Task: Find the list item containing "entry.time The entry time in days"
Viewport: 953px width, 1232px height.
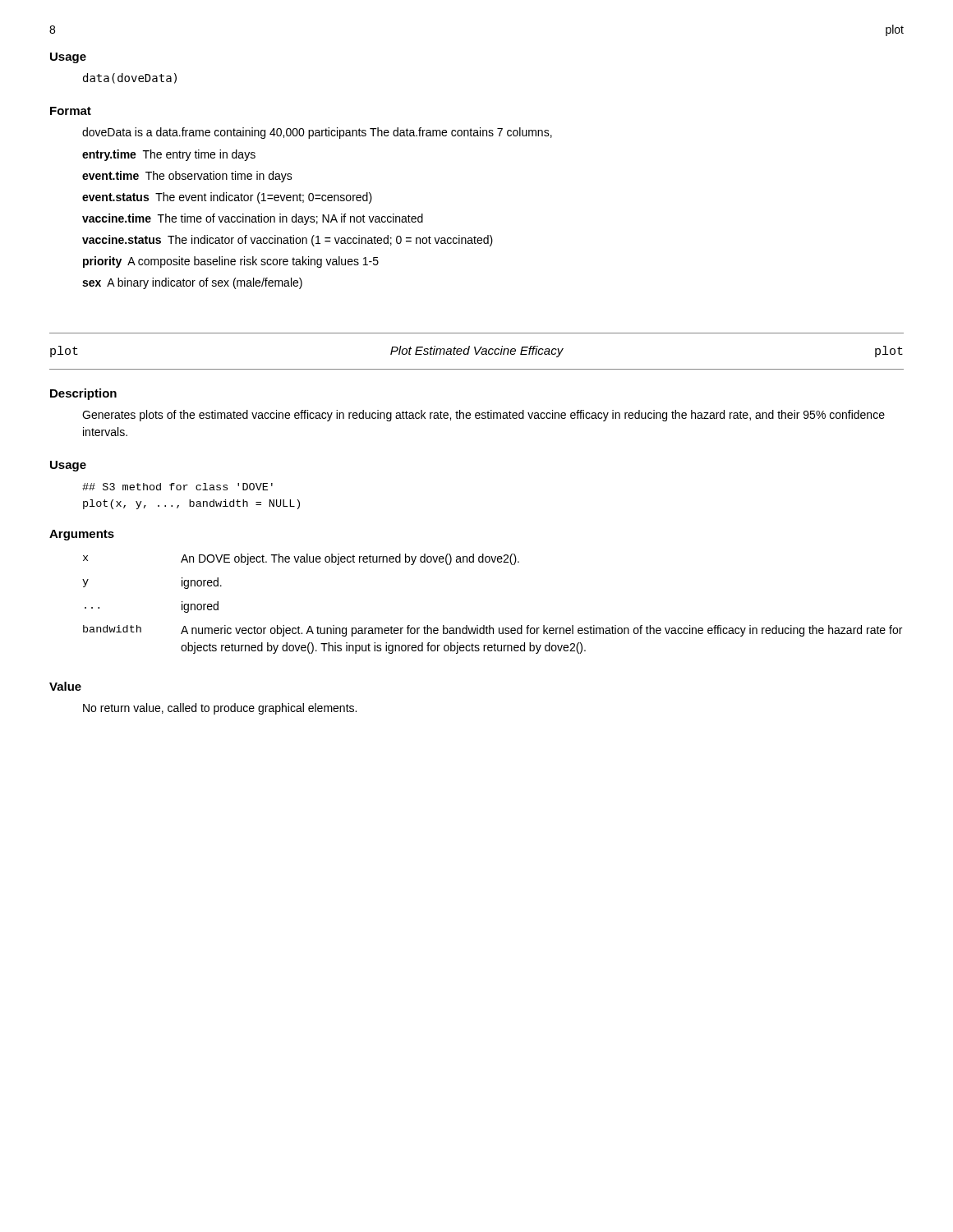Action: coord(169,154)
